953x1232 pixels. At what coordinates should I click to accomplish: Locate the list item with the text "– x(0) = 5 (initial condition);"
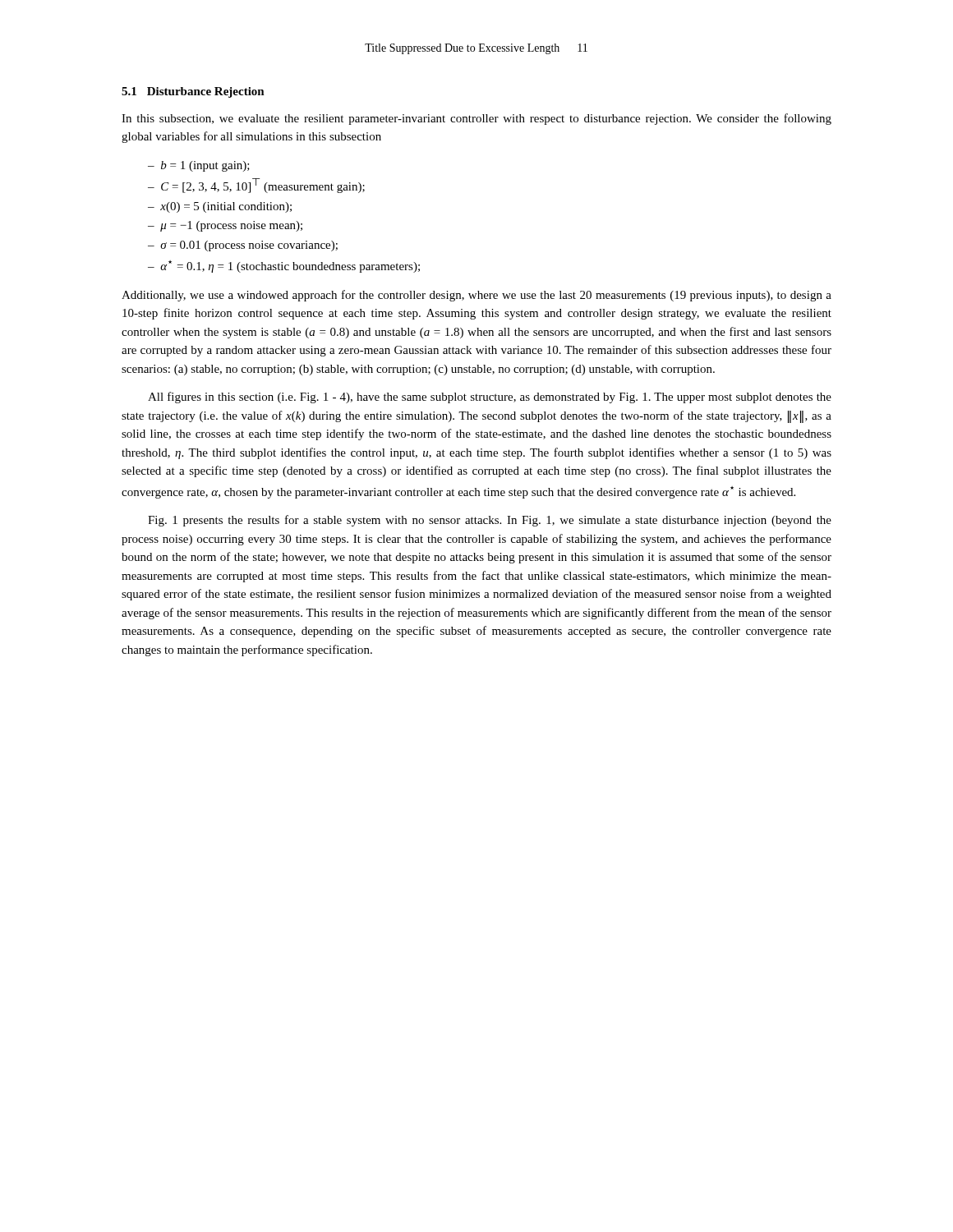coord(220,206)
